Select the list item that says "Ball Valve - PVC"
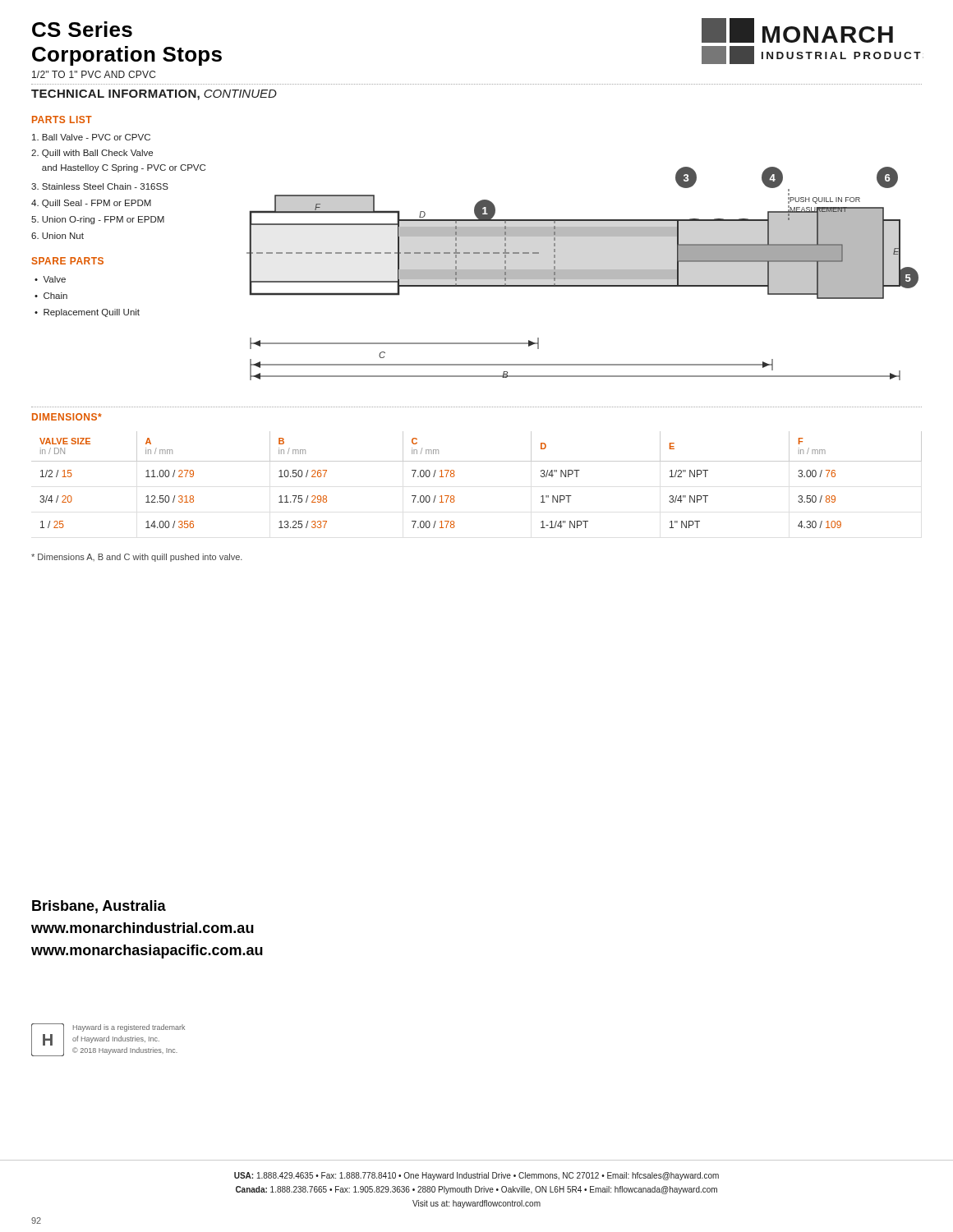 coord(91,137)
